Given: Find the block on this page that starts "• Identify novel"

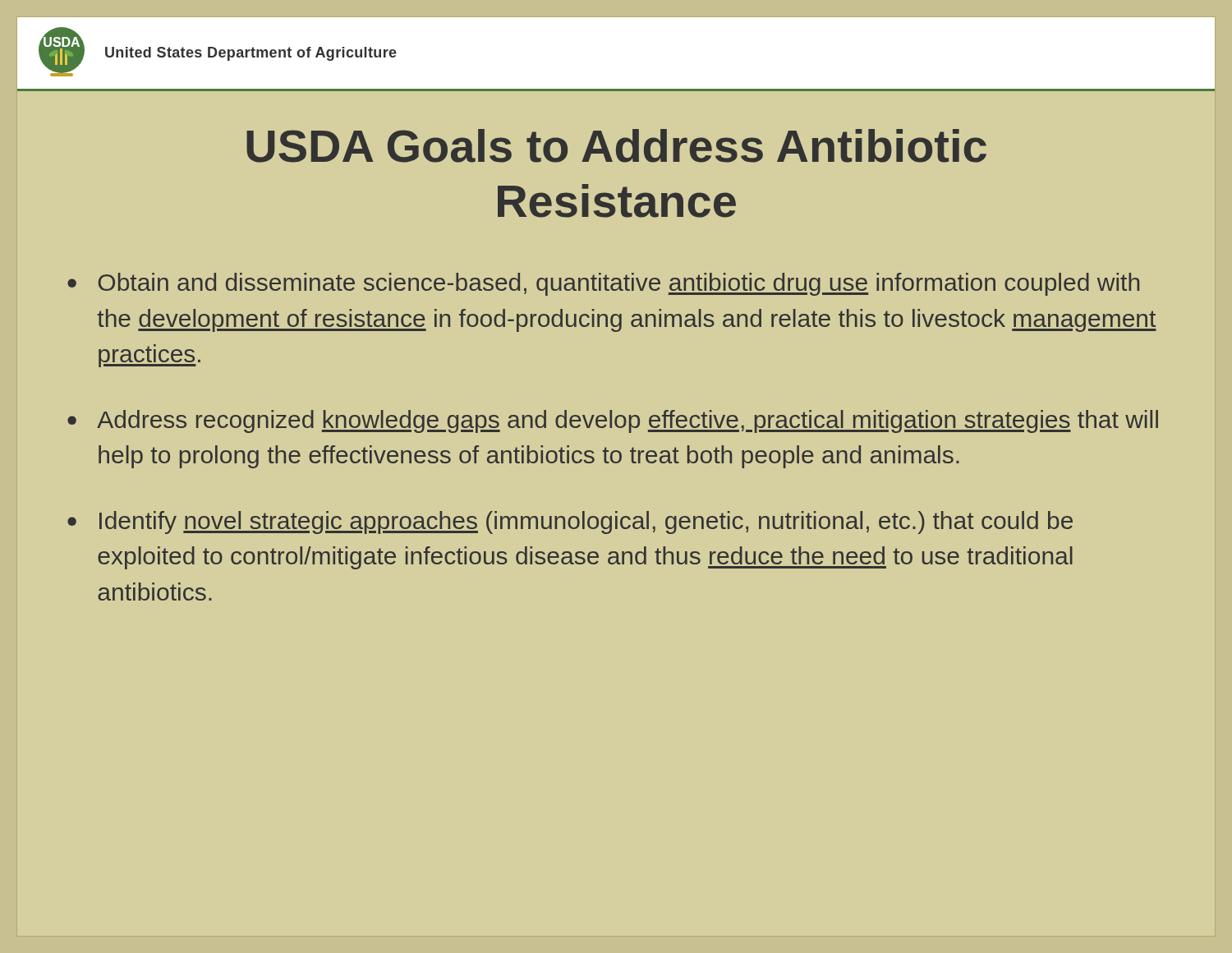Looking at the screenshot, I should point(616,556).
